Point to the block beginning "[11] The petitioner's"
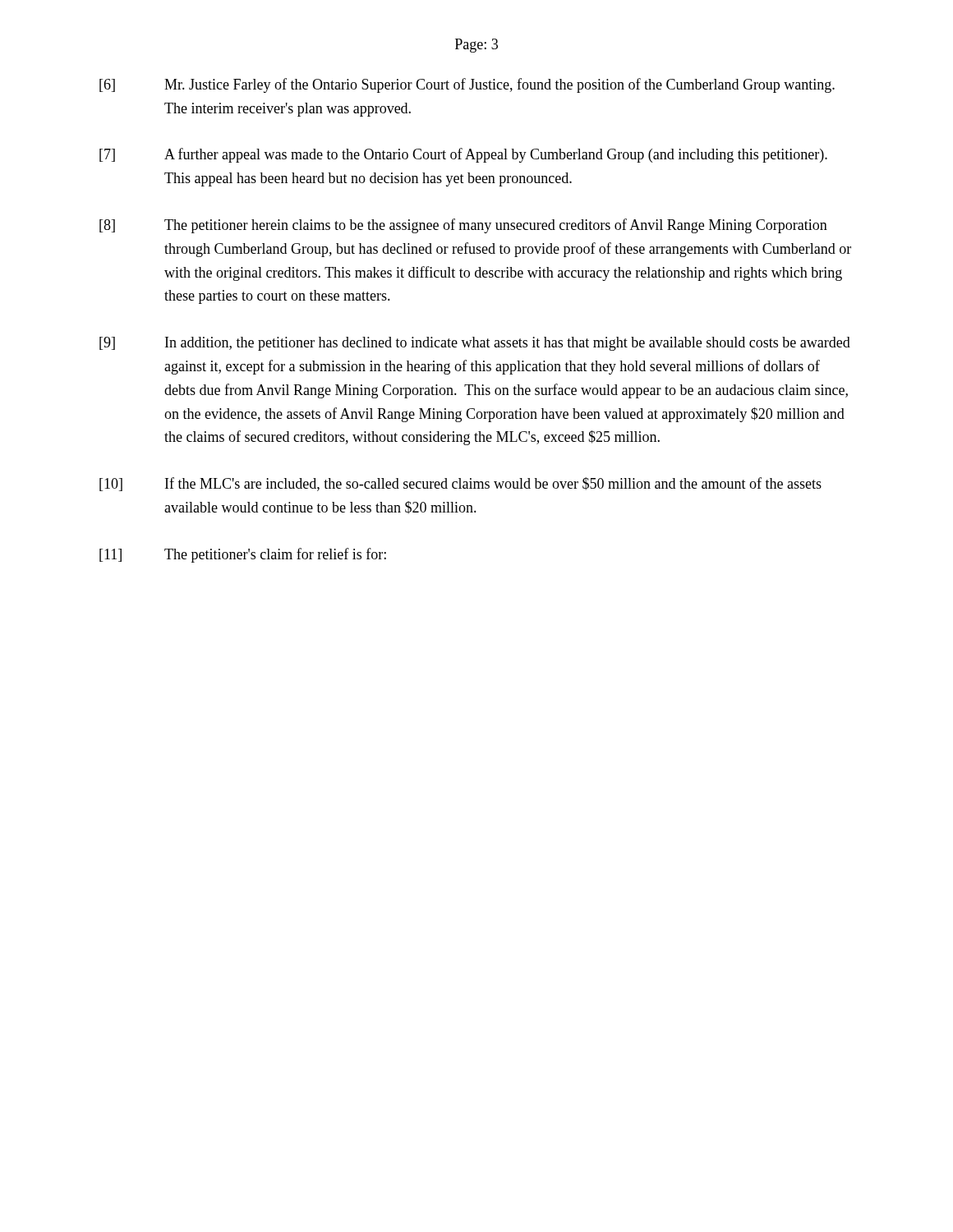953x1232 pixels. tap(243, 555)
